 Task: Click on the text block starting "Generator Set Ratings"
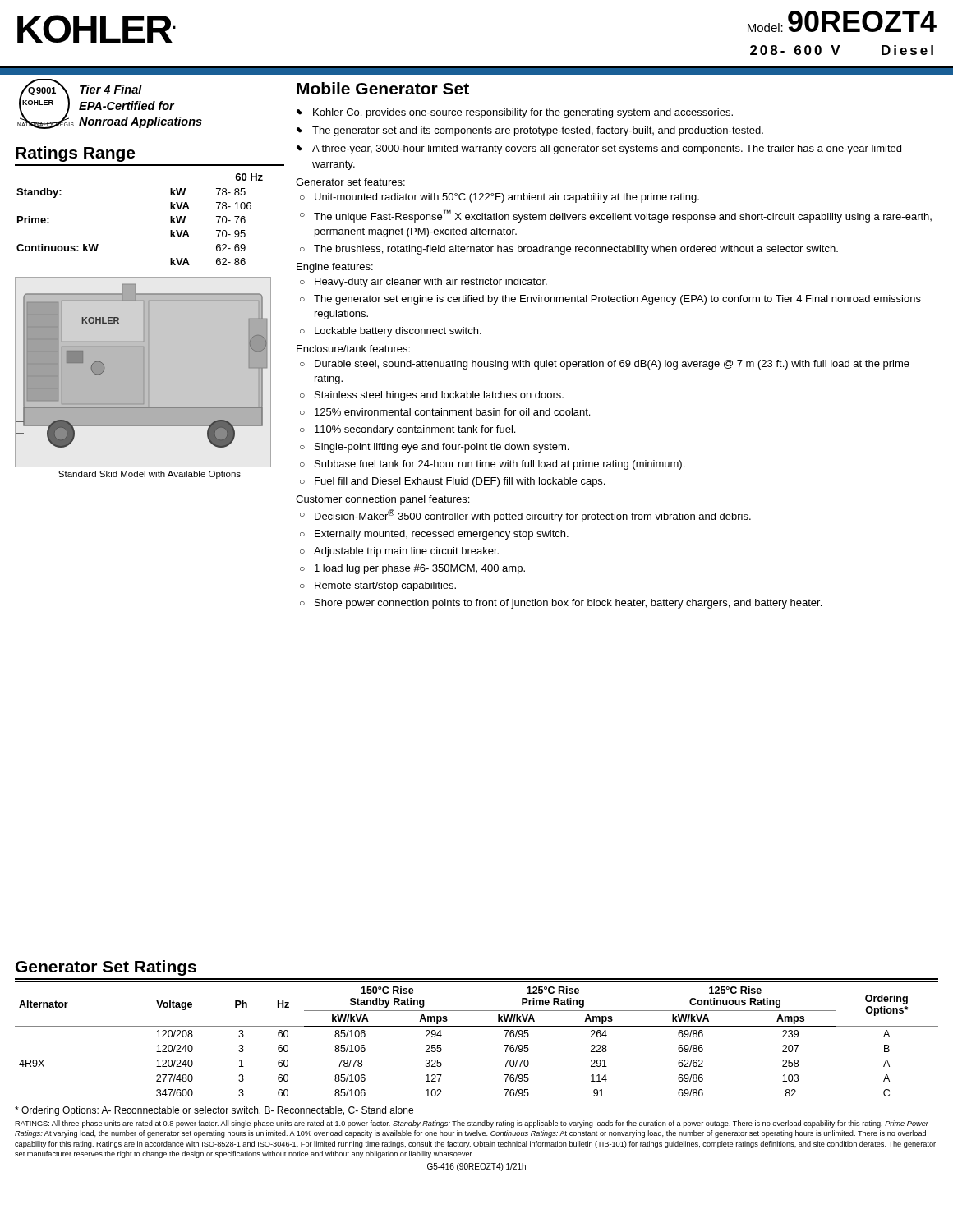pyautogui.click(x=106, y=966)
